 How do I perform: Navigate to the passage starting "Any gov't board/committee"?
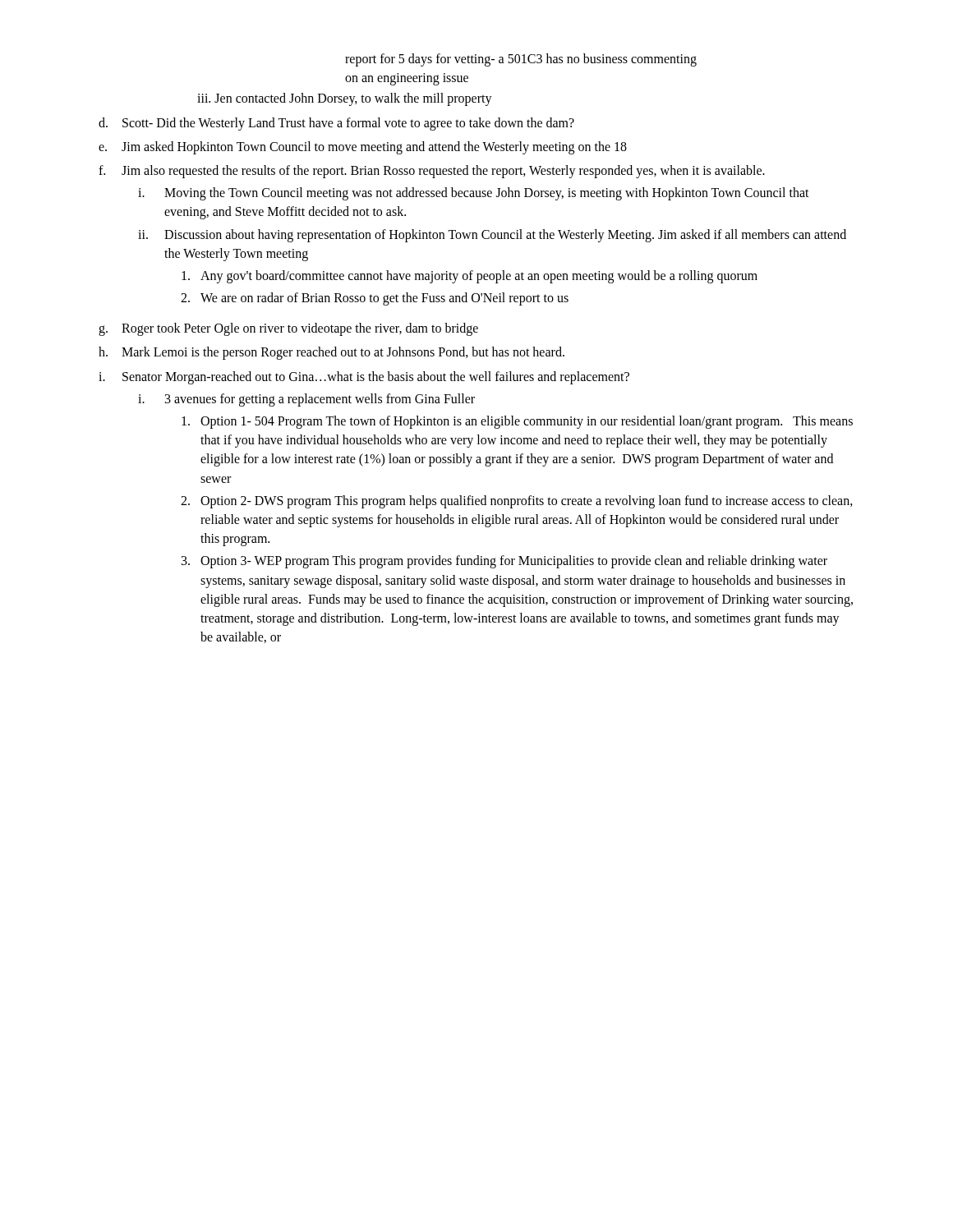[x=518, y=276]
